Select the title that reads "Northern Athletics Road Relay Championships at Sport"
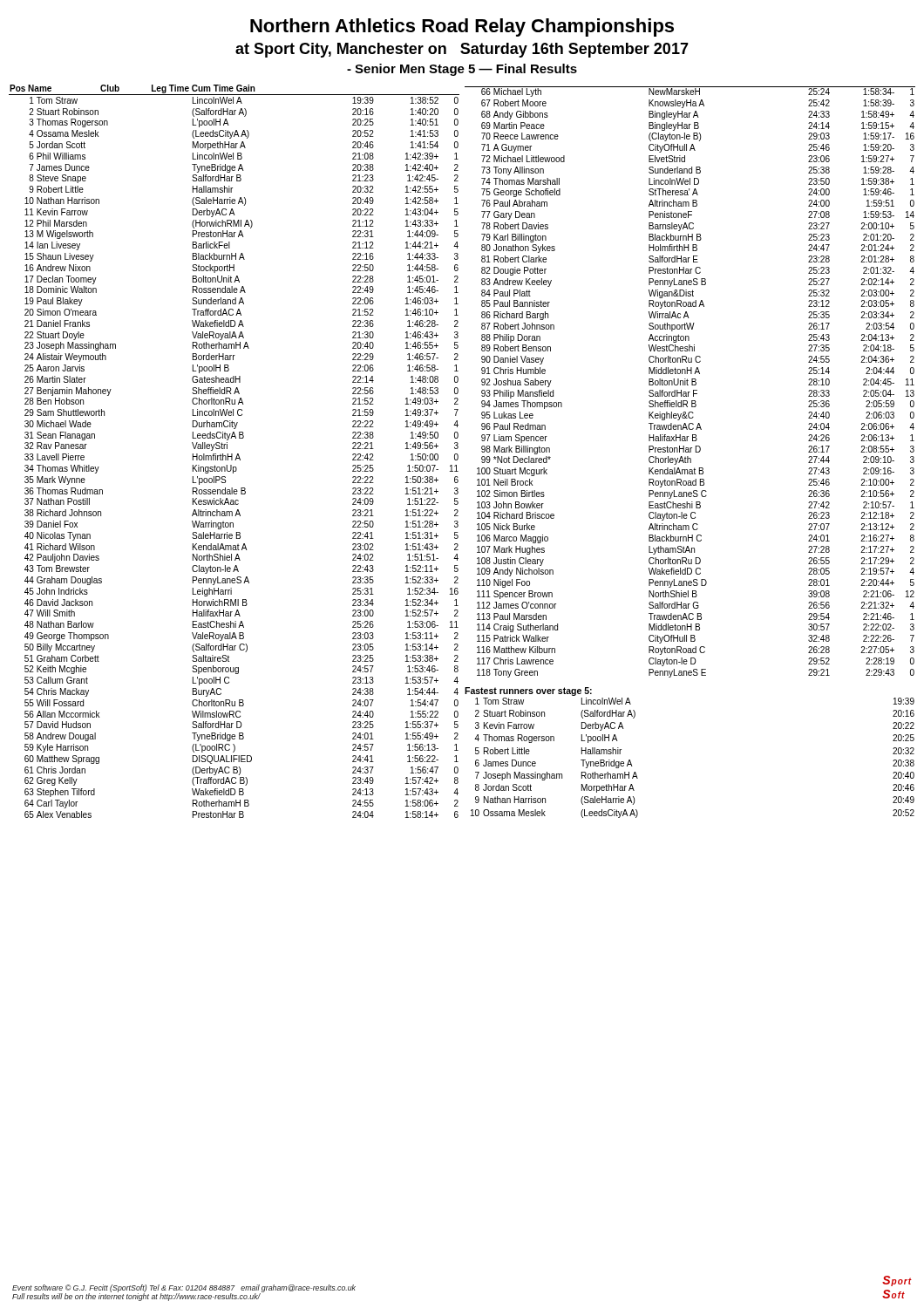Image resolution: width=924 pixels, height=1308 pixels. pyautogui.click(x=462, y=46)
